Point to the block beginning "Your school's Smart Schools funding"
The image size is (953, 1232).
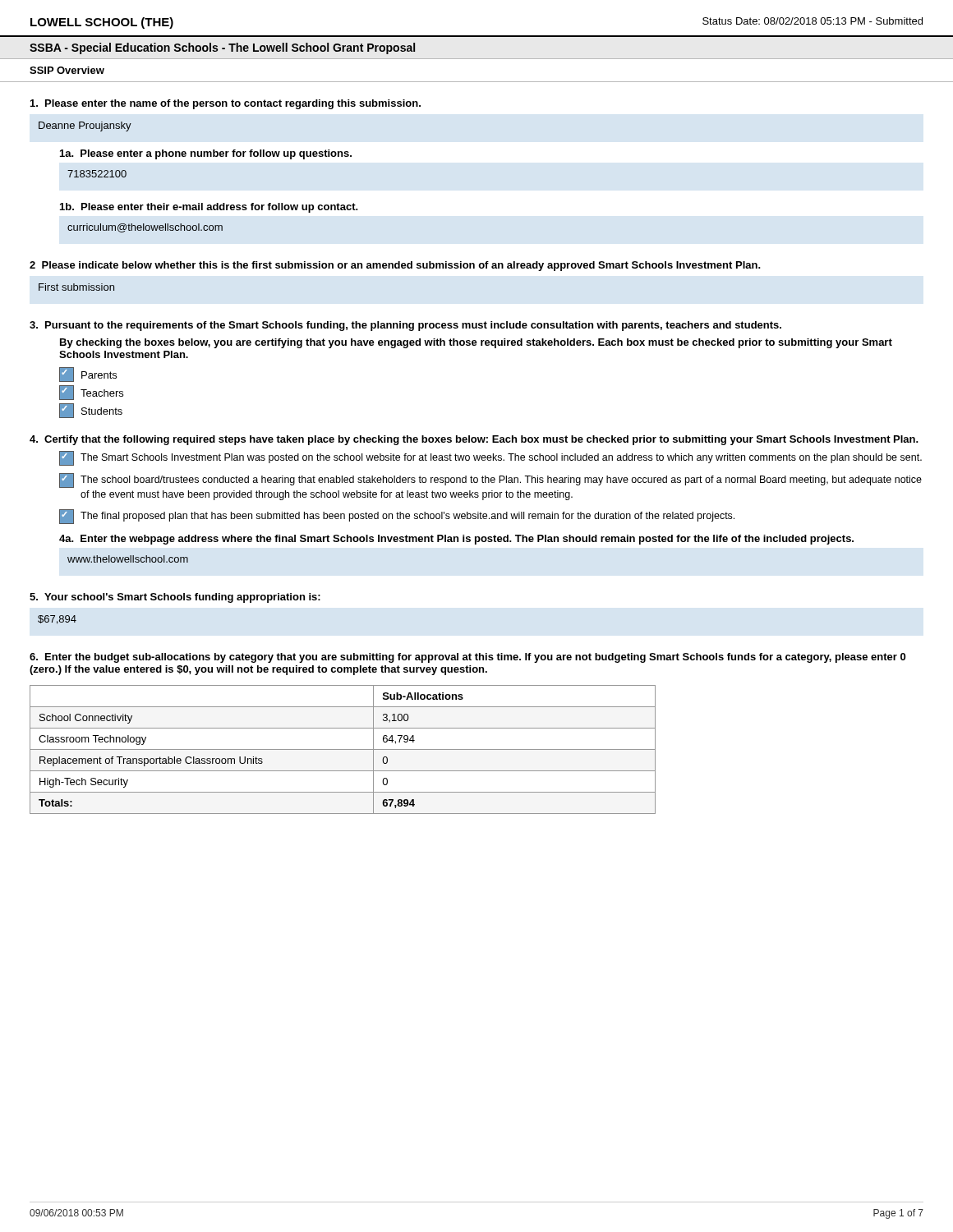pos(175,597)
